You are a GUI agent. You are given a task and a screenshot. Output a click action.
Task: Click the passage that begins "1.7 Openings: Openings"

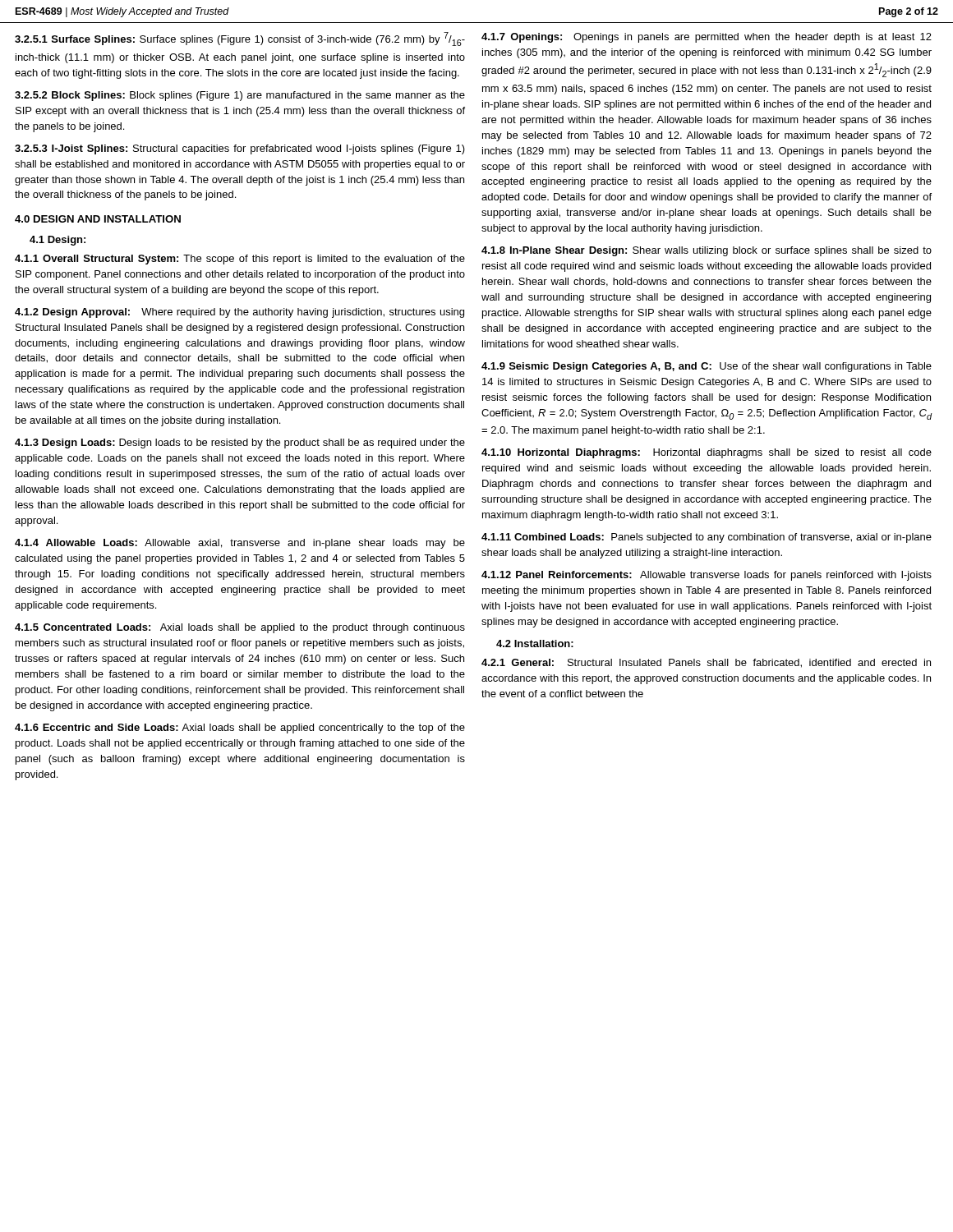pyautogui.click(x=707, y=132)
